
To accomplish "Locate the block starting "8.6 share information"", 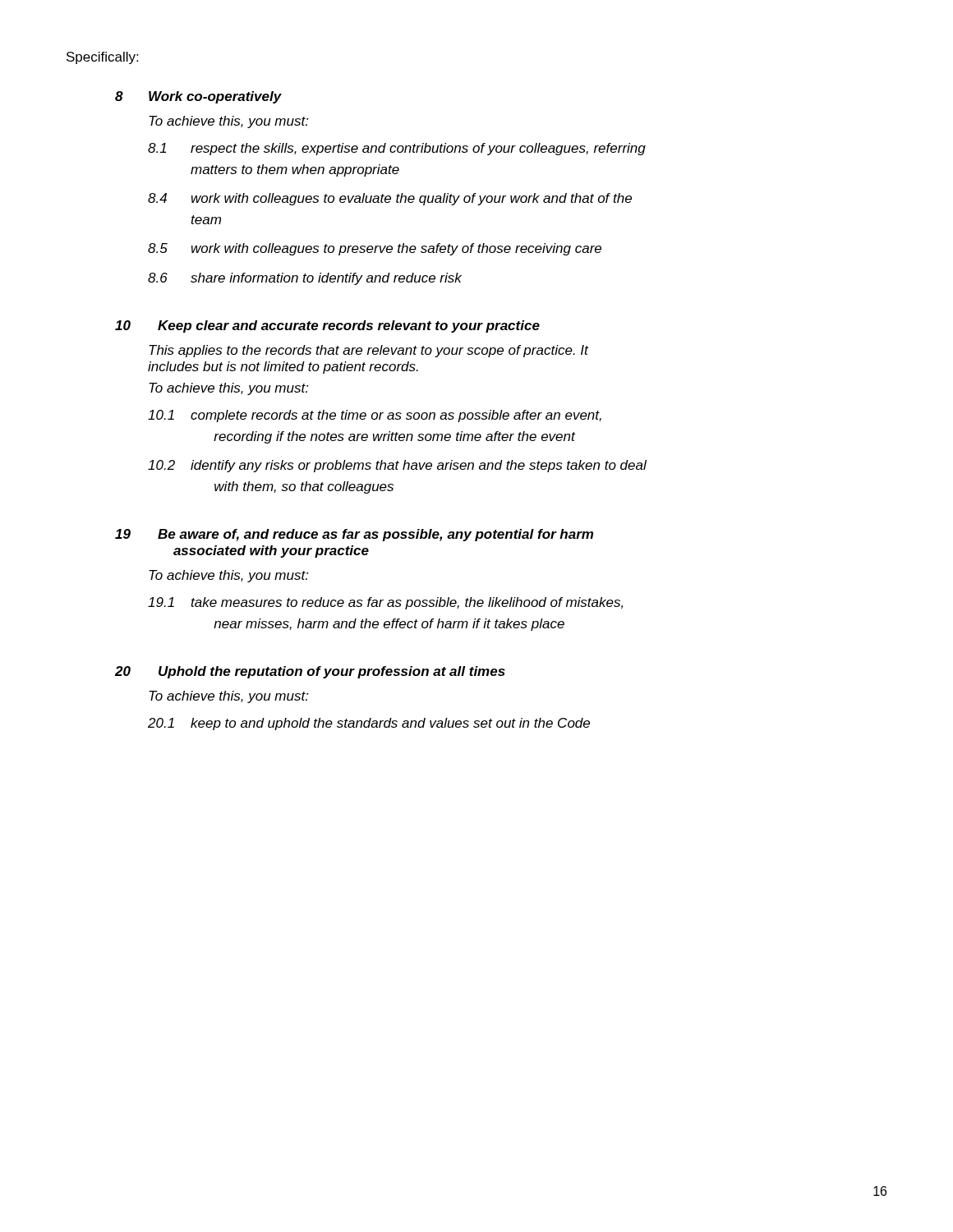I will tap(305, 278).
